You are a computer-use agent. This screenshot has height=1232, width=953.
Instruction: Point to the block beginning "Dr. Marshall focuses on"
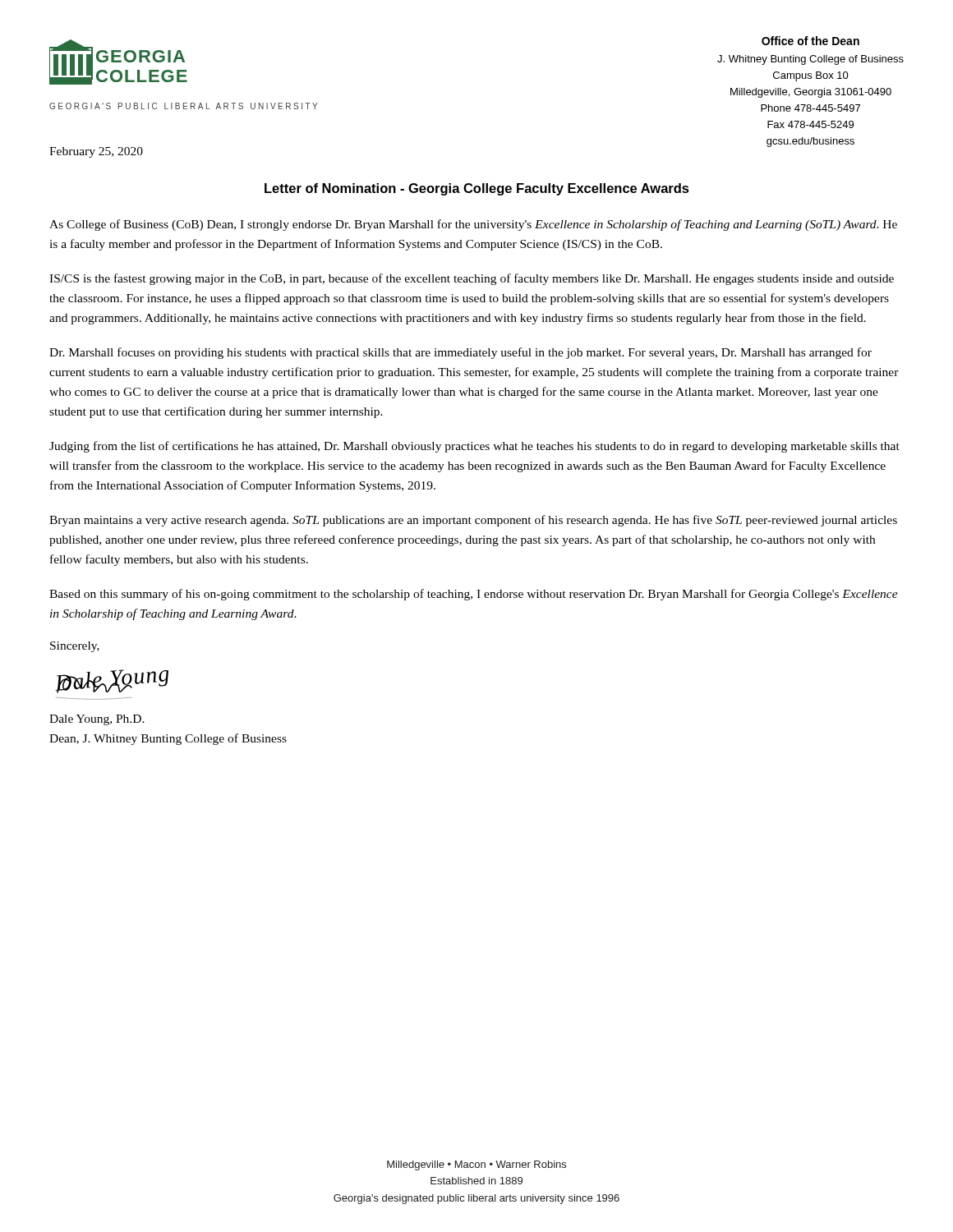click(x=474, y=382)
